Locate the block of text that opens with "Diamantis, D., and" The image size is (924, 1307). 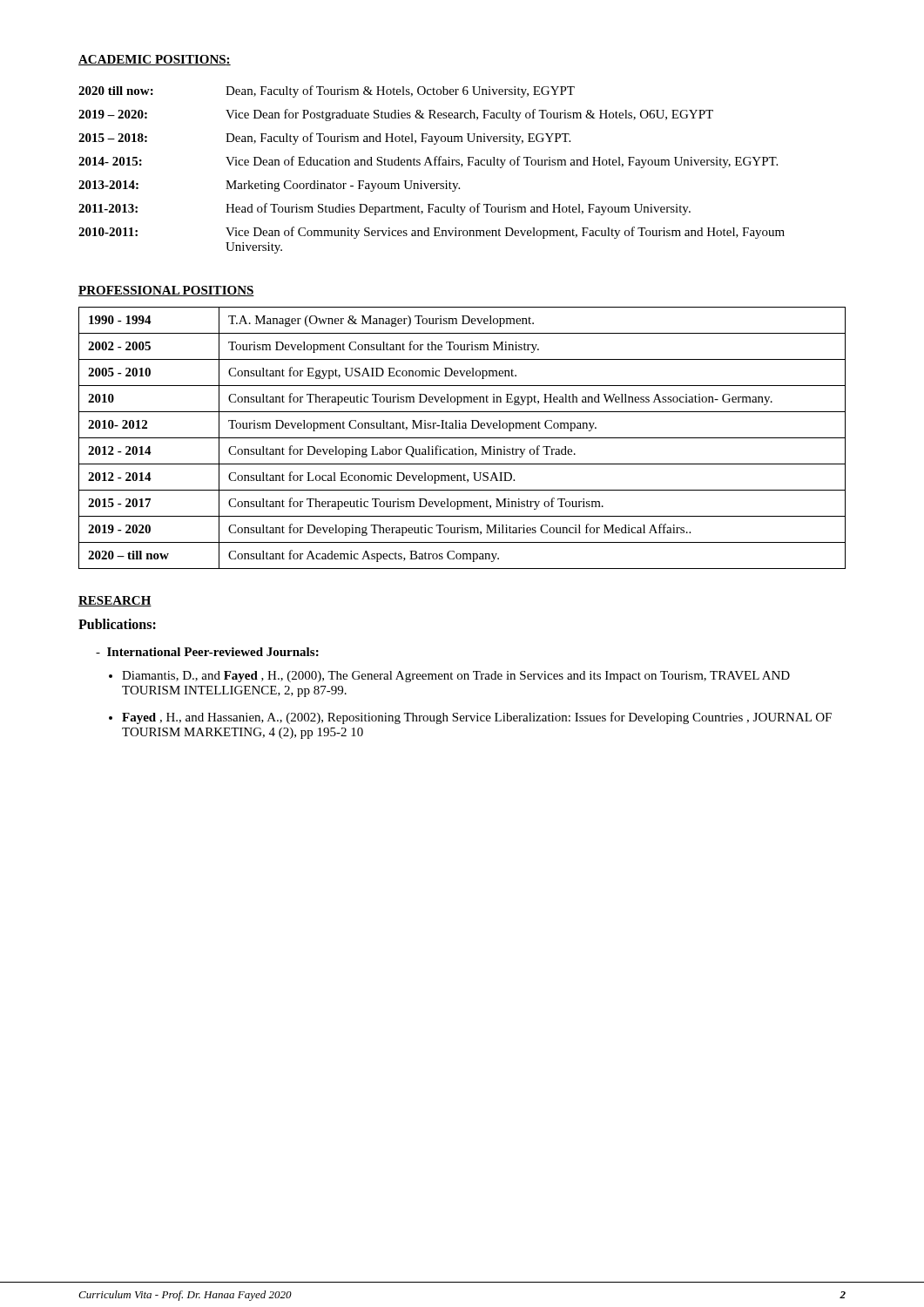point(456,683)
